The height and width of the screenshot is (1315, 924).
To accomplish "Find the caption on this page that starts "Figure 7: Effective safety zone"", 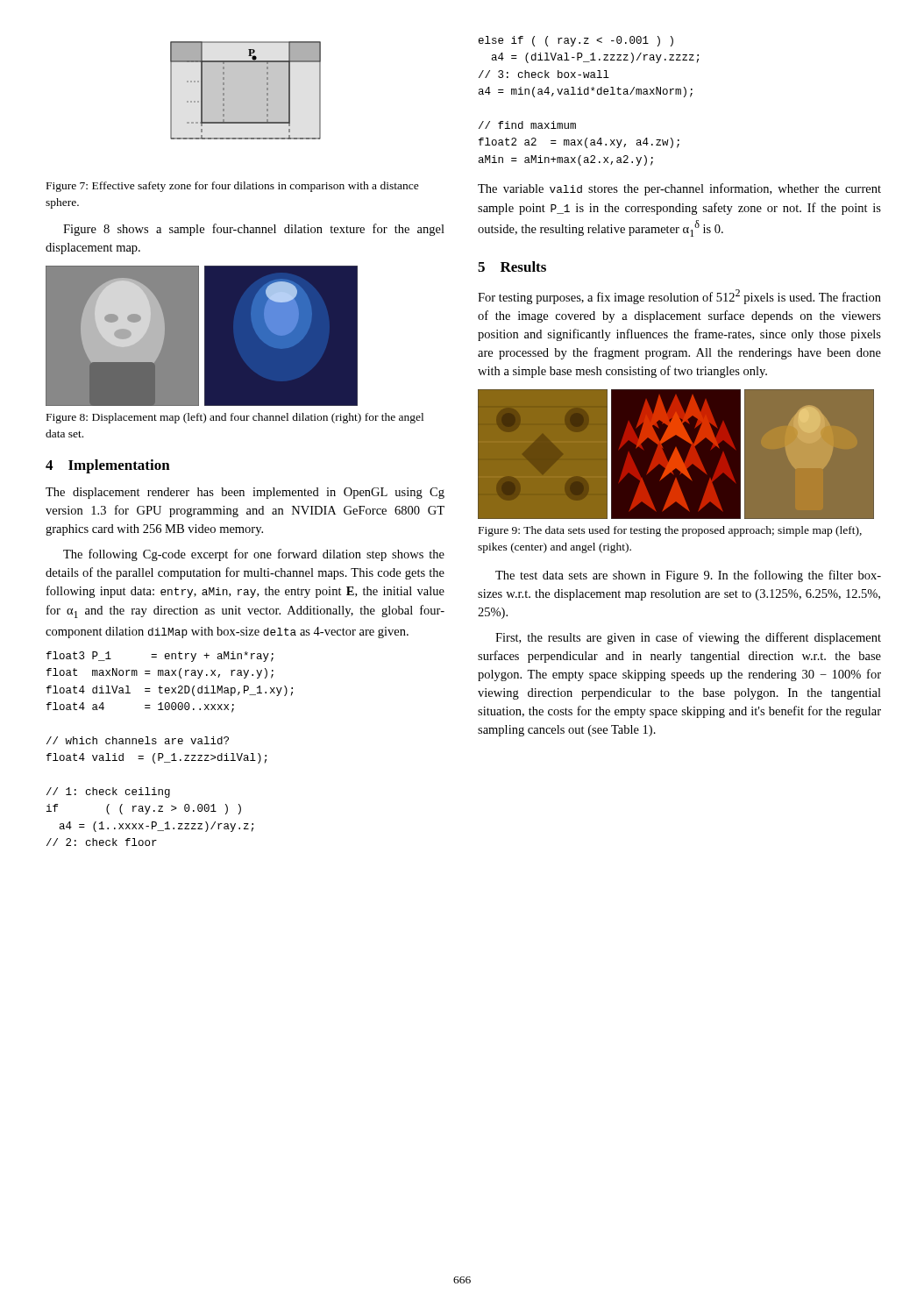I will click(232, 194).
